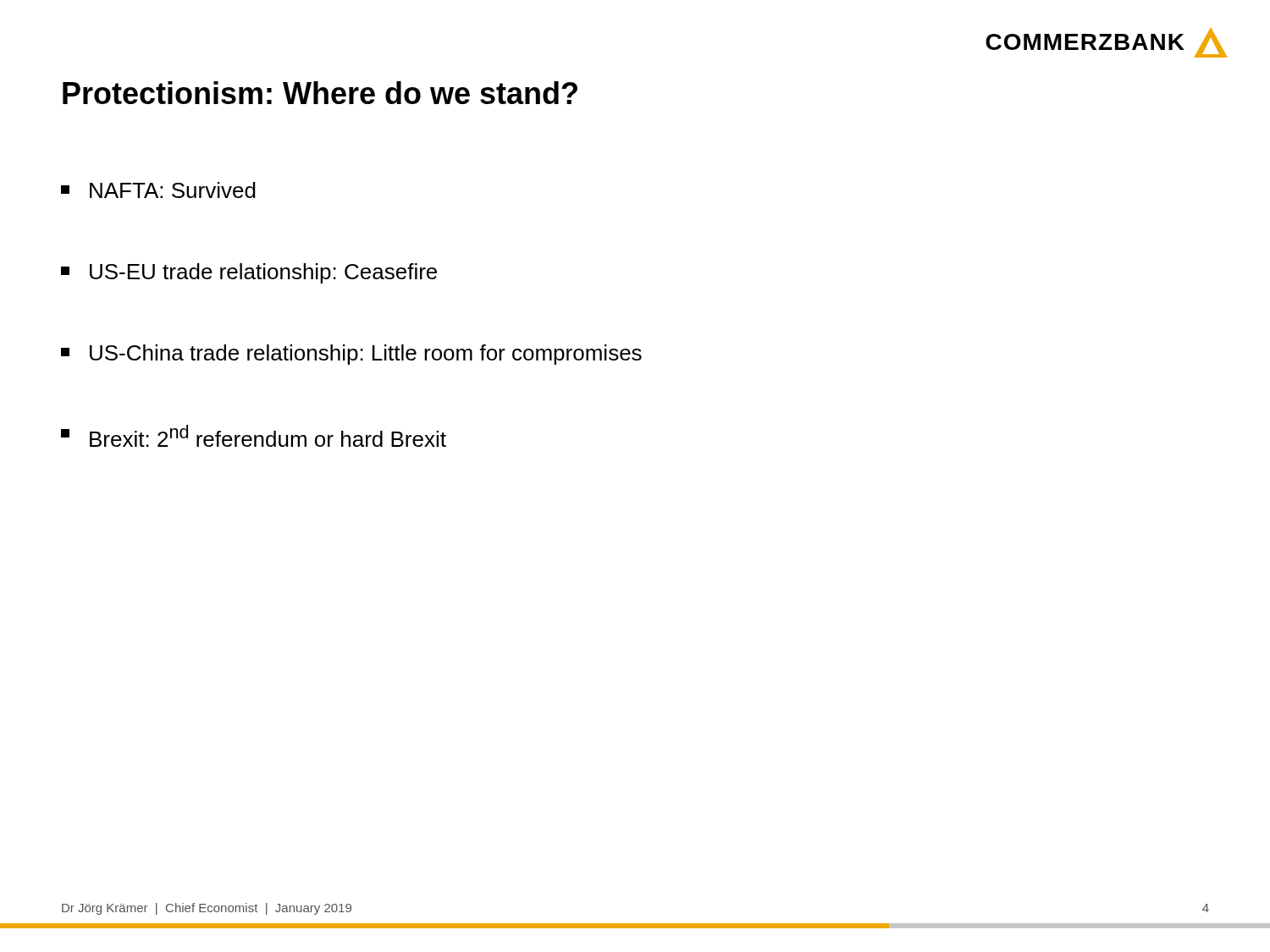Locate the block of text that opens with "US-EU trade relationship:"

pos(249,272)
